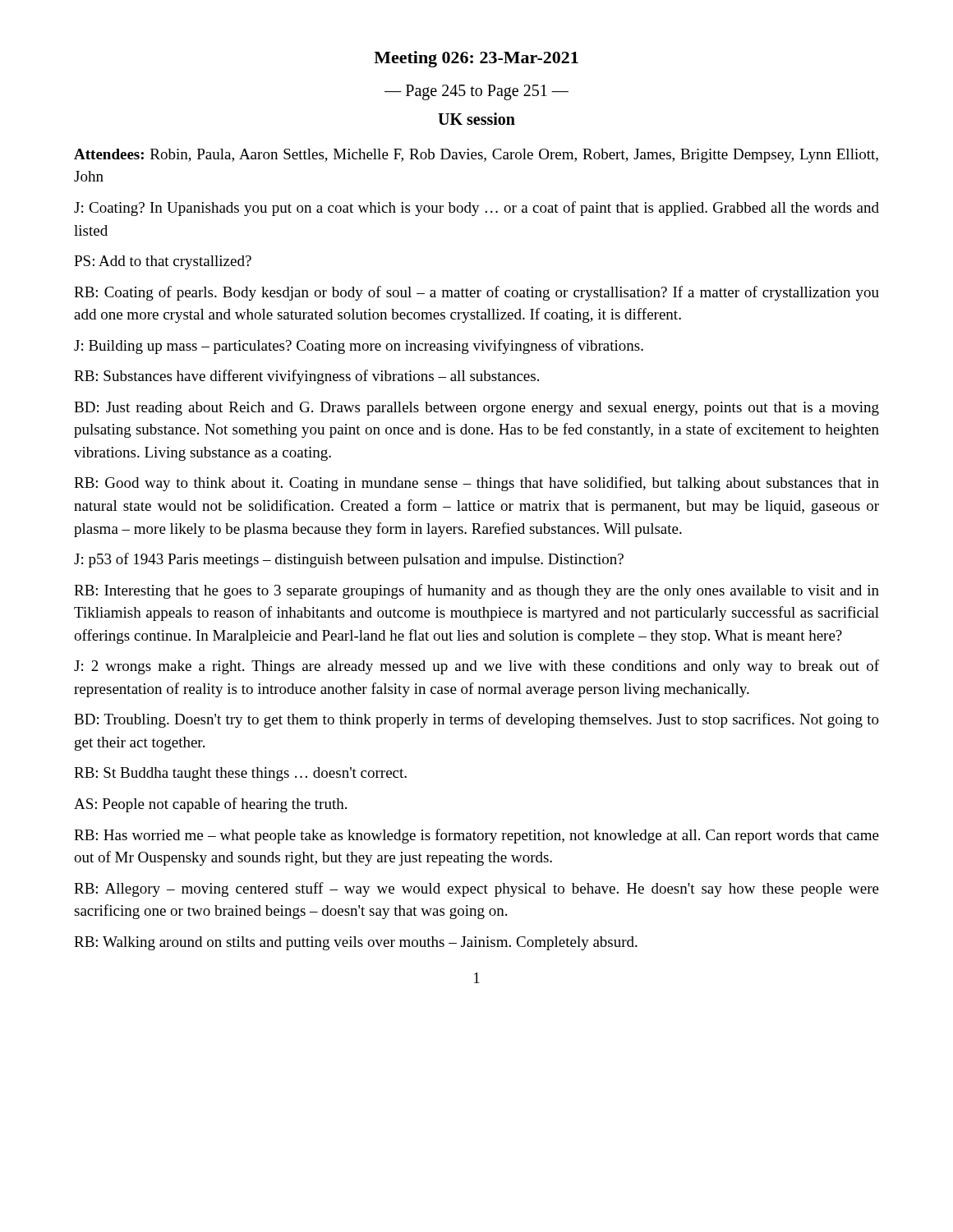
Task: Find the text block with the text "RB: Good way to think"
Action: (476, 506)
